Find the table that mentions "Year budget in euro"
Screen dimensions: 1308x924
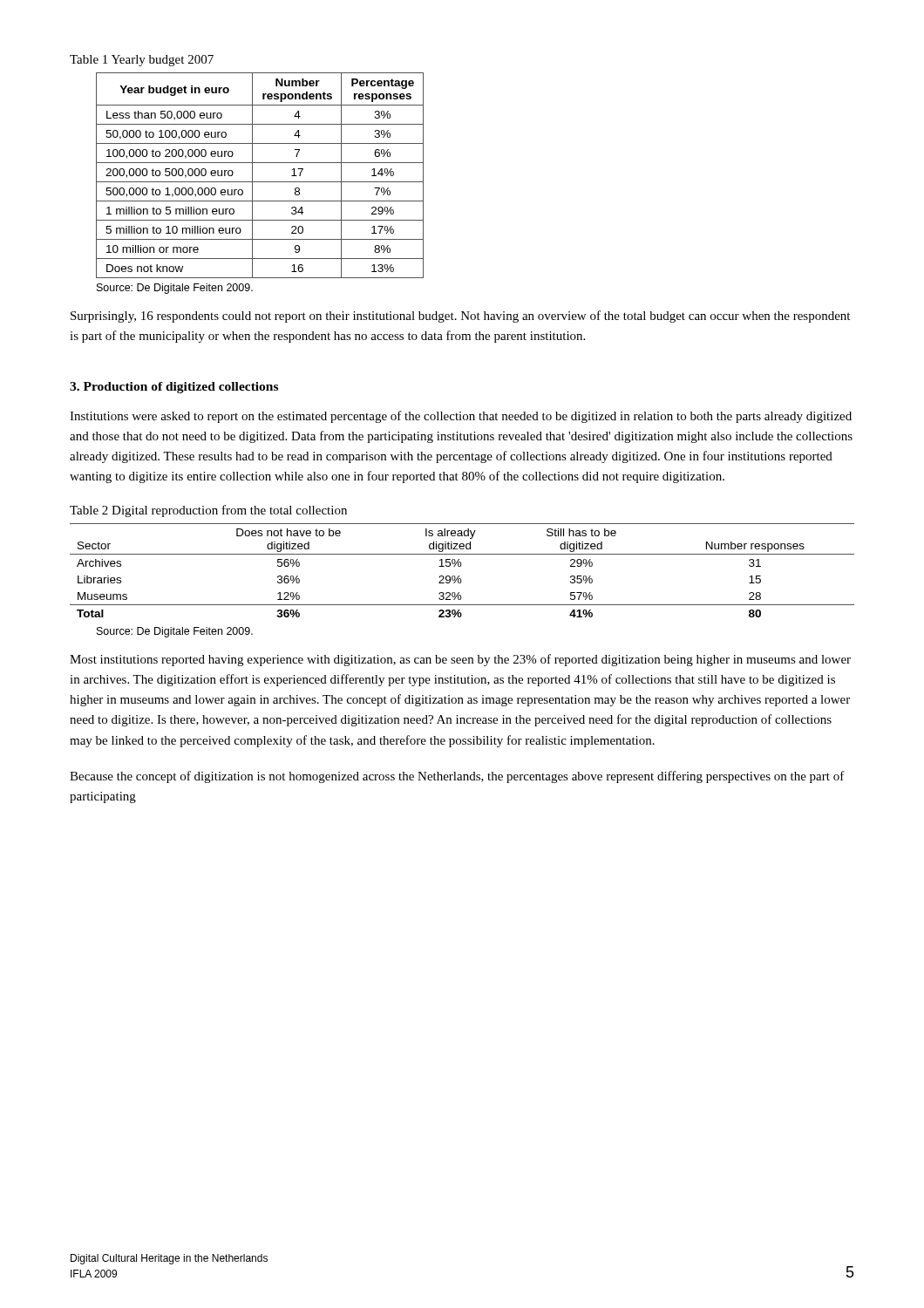pyautogui.click(x=462, y=175)
